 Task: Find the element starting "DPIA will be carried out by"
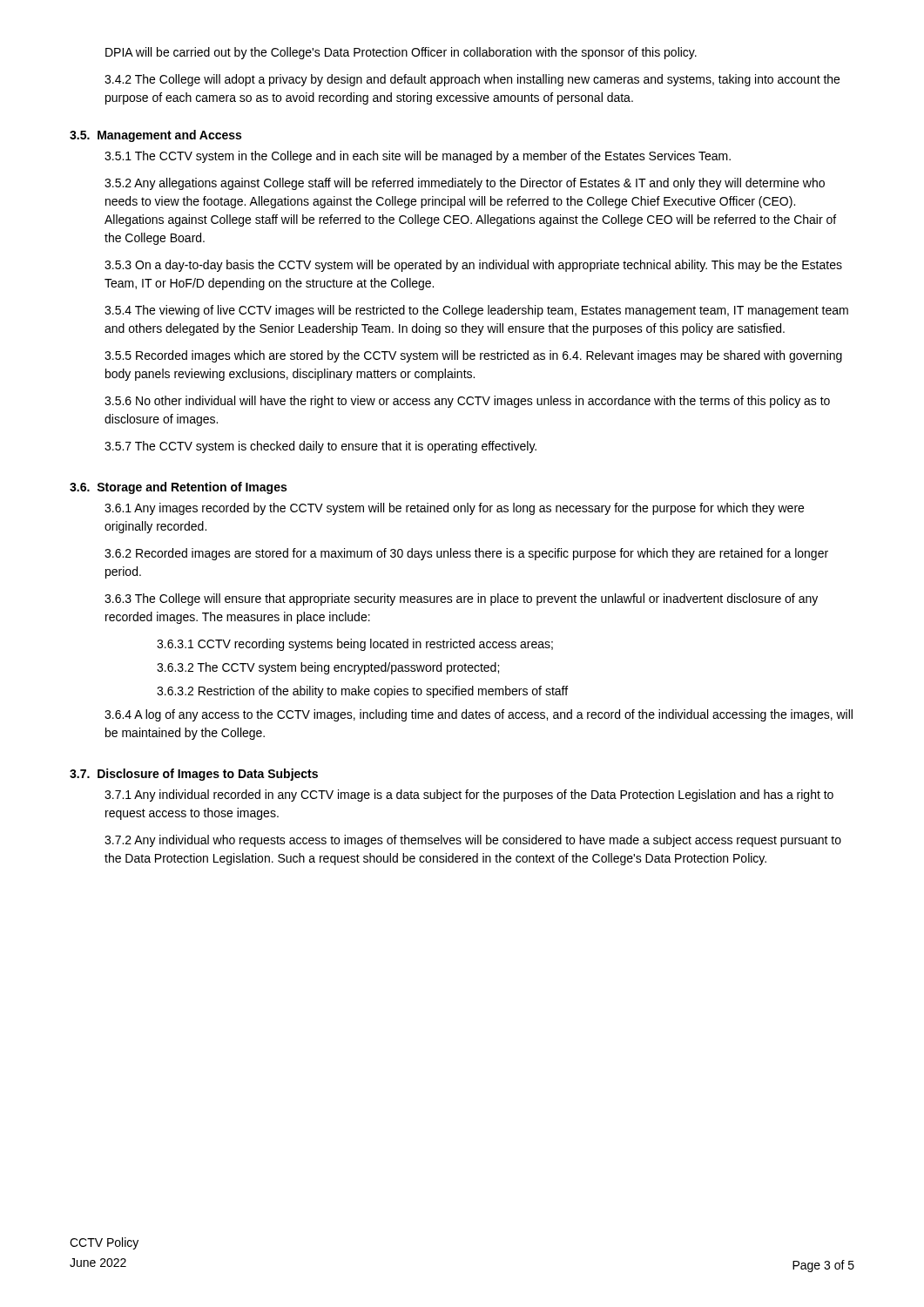(401, 52)
